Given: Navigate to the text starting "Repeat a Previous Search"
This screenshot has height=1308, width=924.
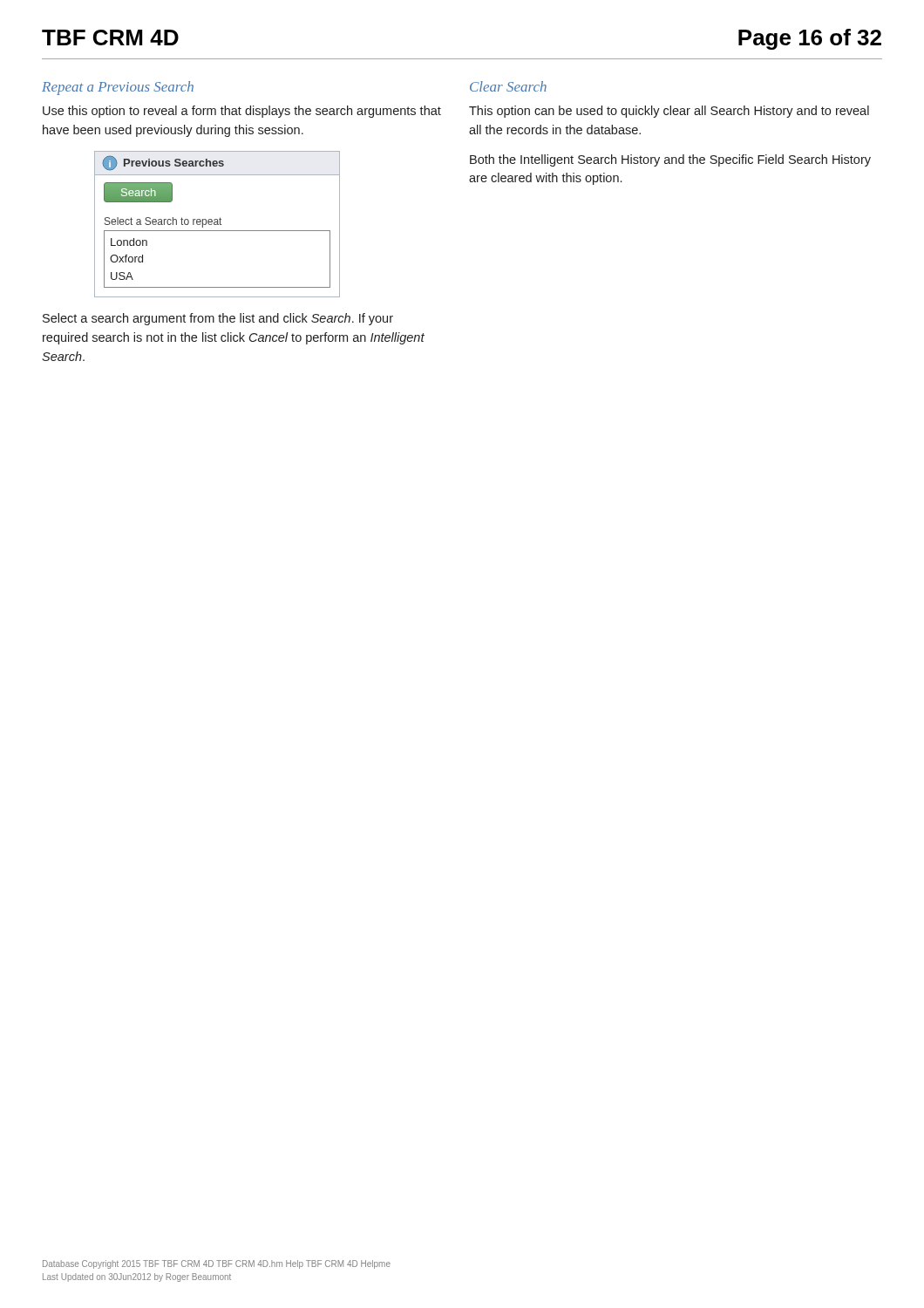Looking at the screenshot, I should point(118,87).
